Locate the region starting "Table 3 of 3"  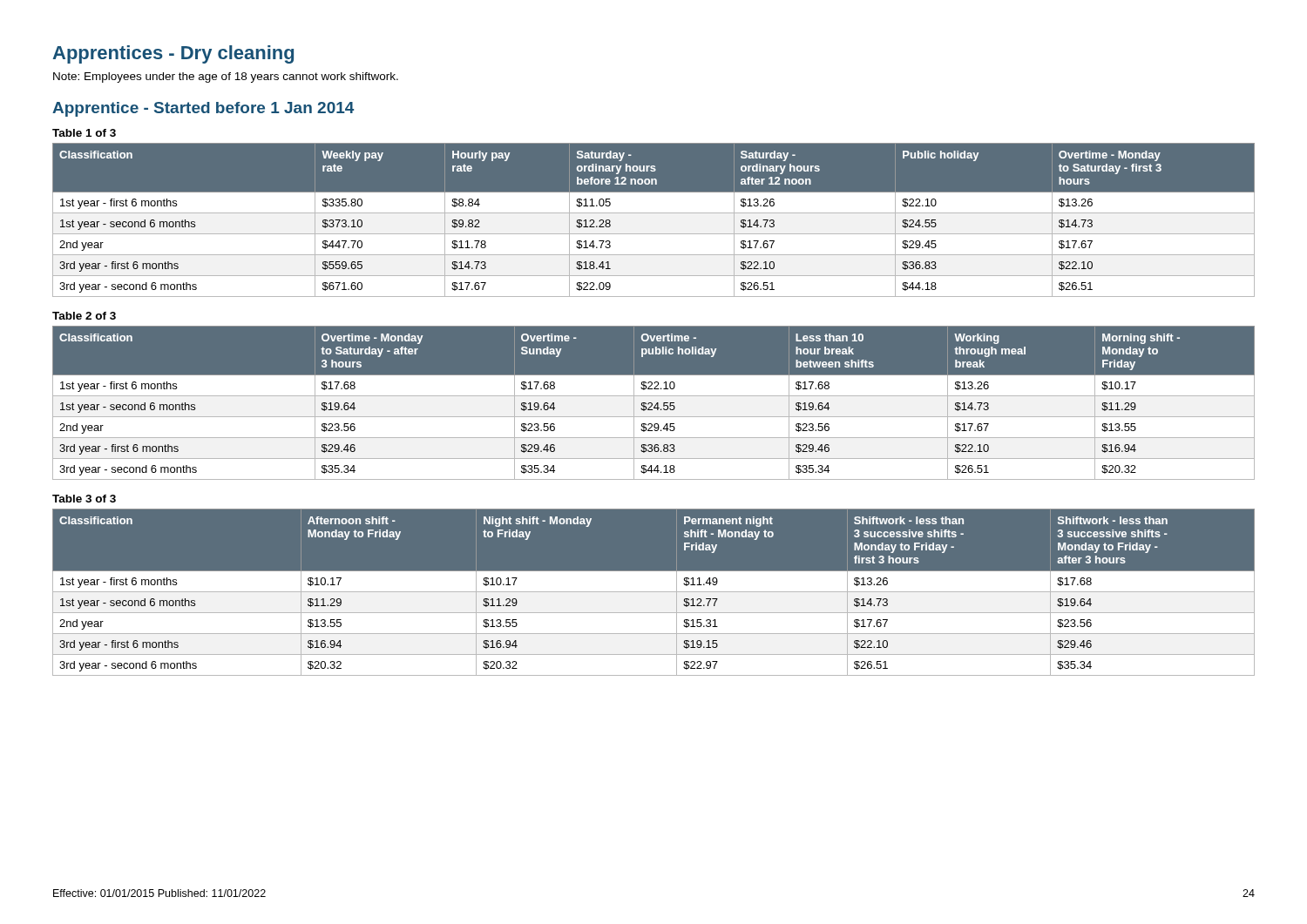[654, 499]
